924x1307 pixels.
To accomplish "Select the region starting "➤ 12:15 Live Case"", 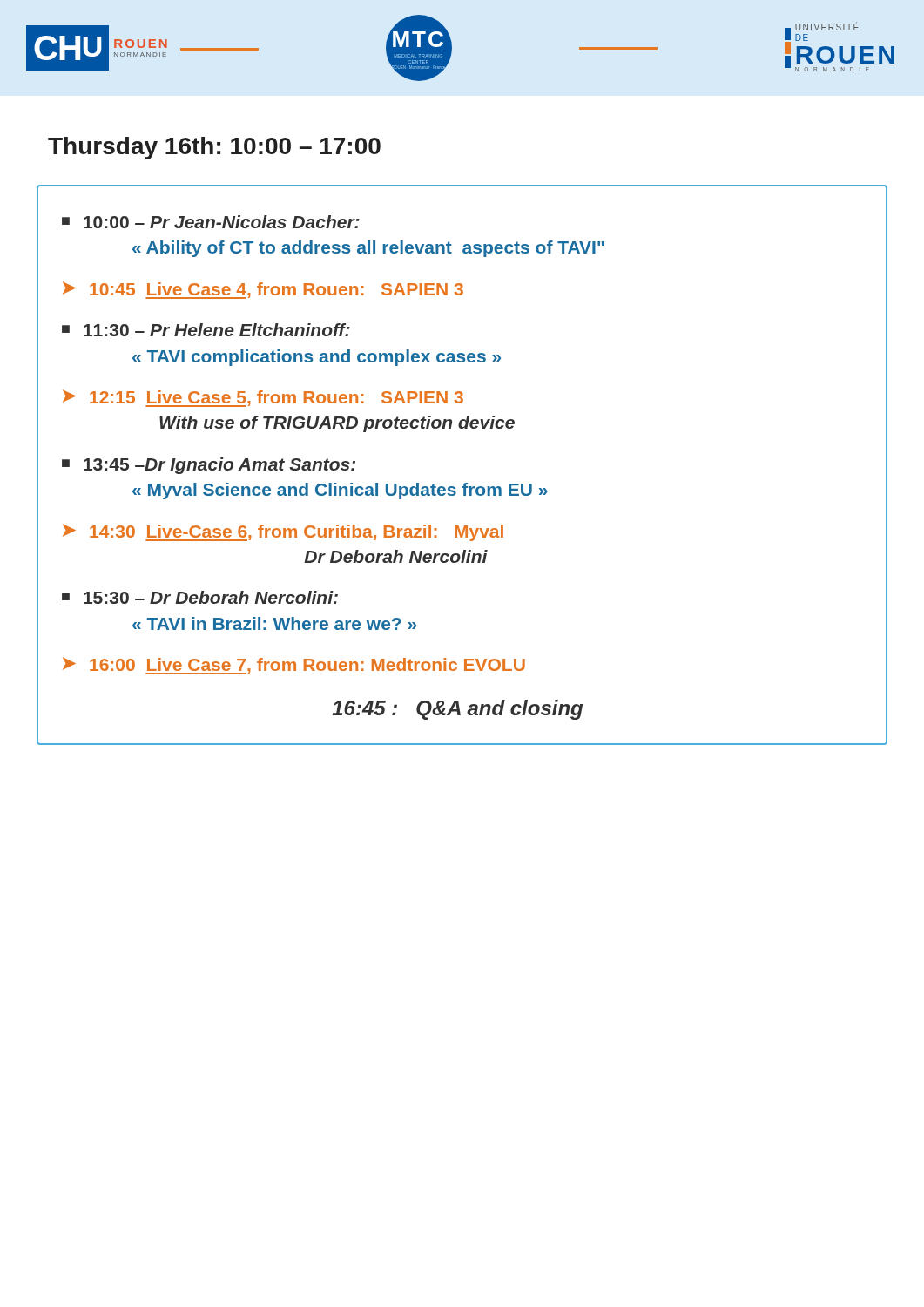I will (x=288, y=410).
